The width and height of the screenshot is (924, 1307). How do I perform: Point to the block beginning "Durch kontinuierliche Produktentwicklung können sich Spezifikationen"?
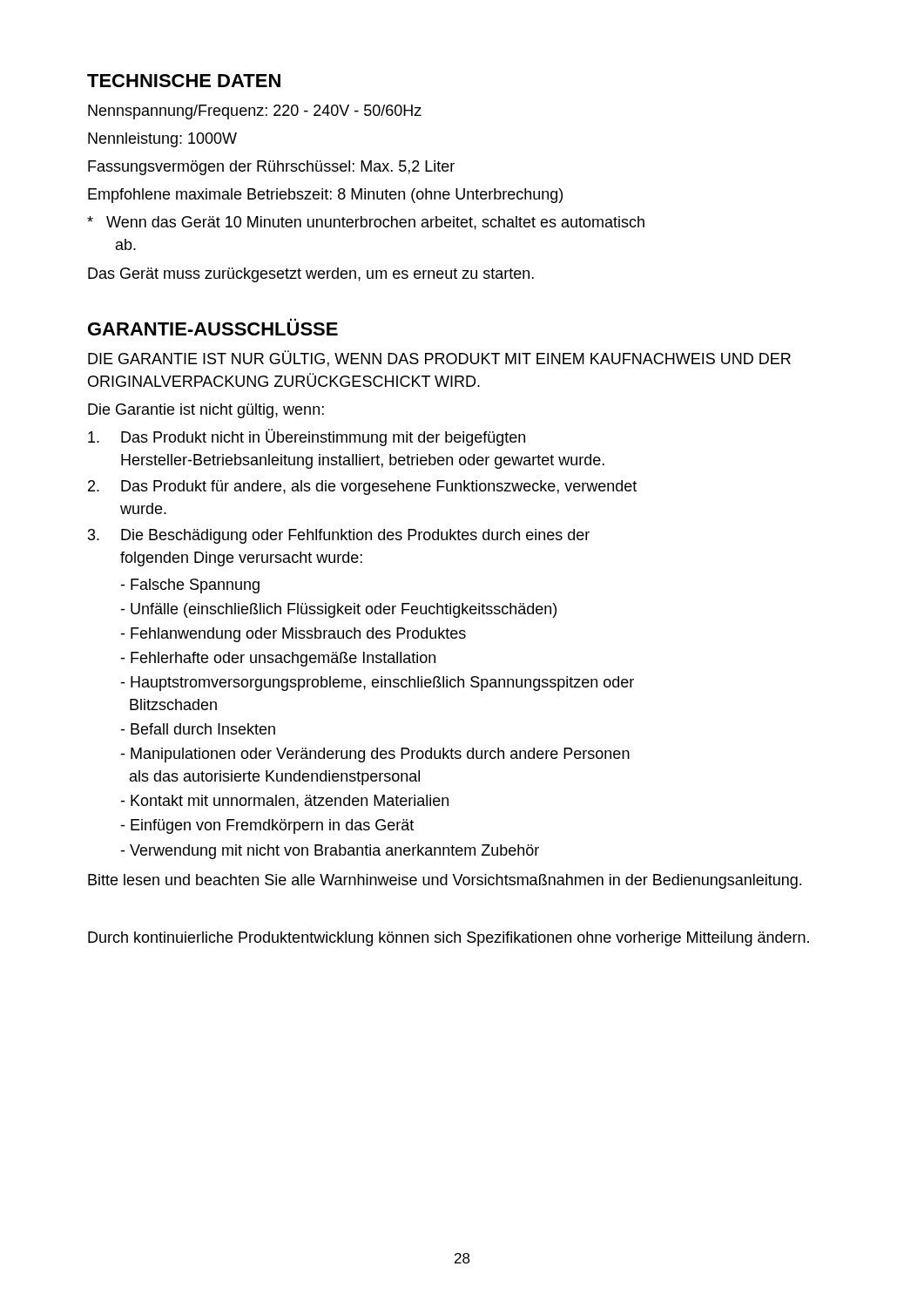[449, 937]
